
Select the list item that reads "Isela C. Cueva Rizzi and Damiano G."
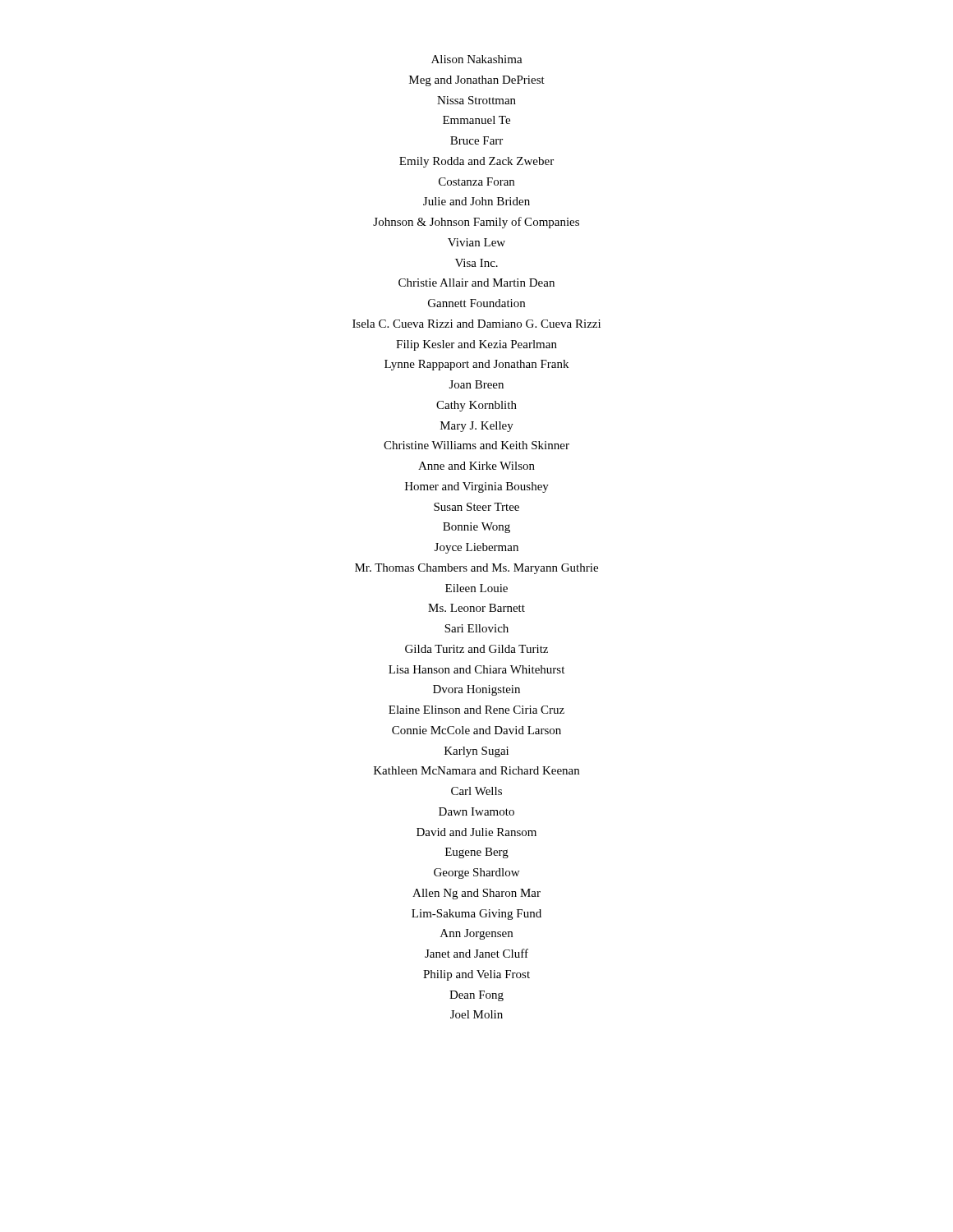(x=476, y=323)
